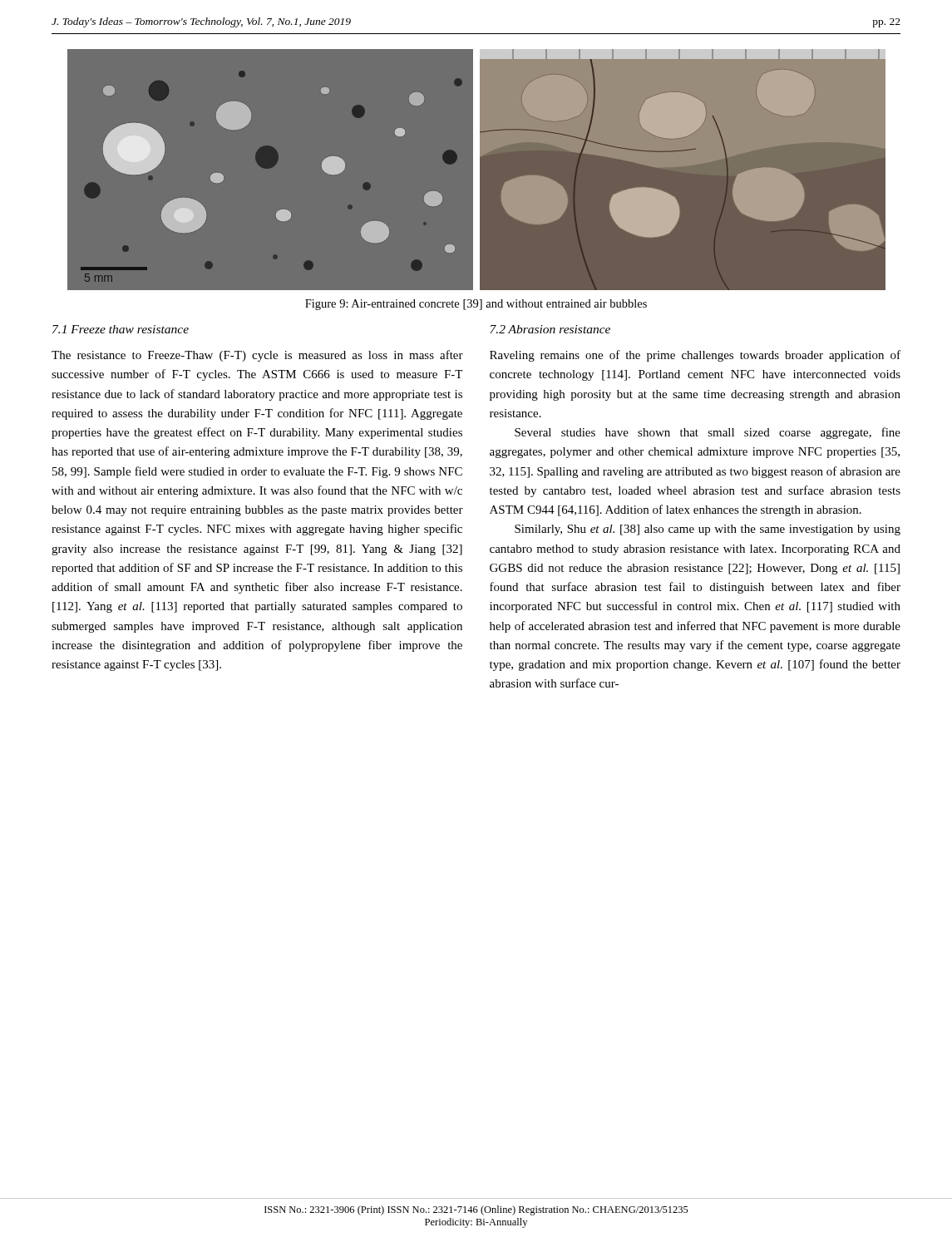Viewport: 952px width, 1247px height.
Task: Find the text starting "7.2 Abrasion resistance"
Action: coord(550,329)
